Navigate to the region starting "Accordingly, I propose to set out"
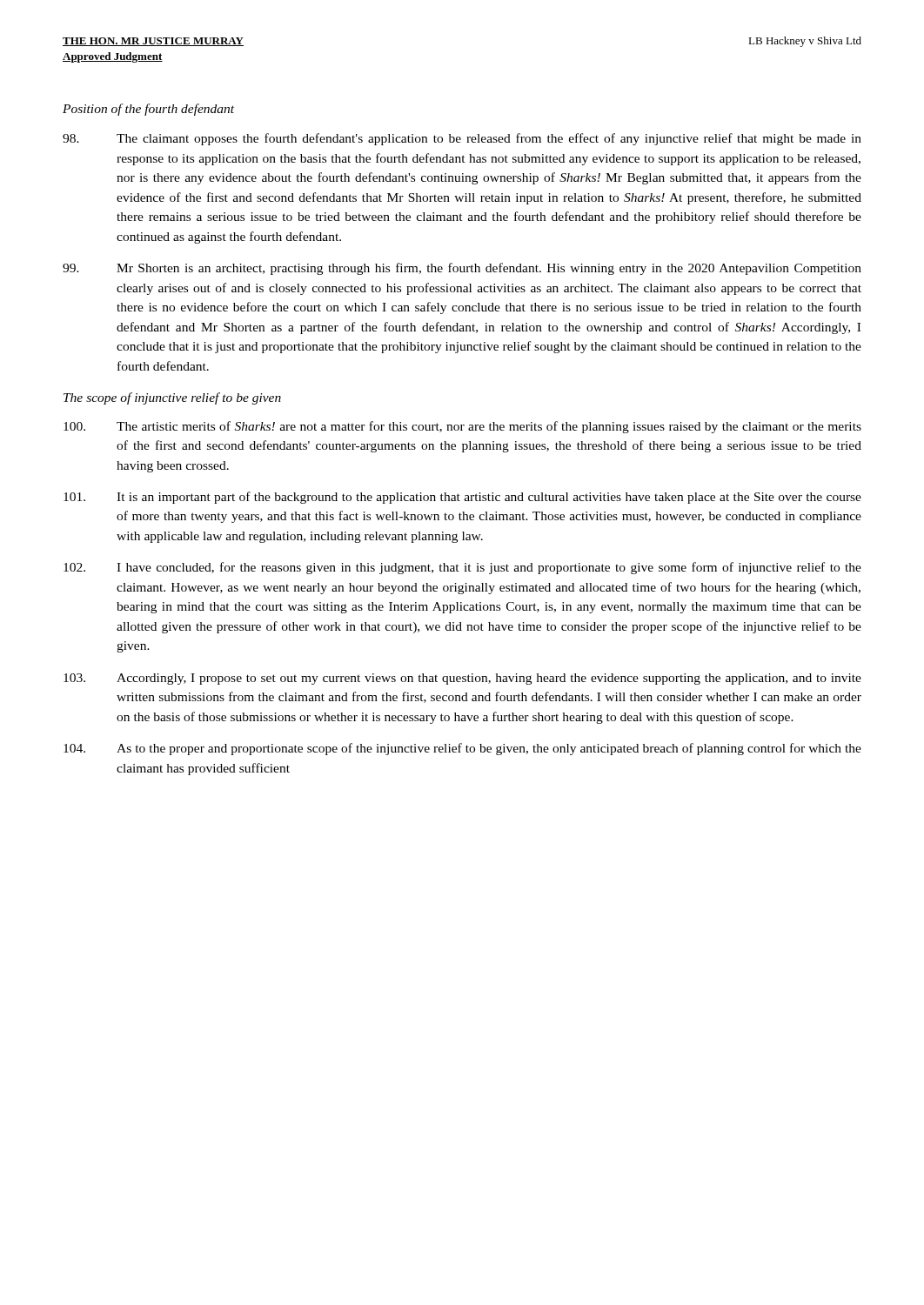 click(x=462, y=697)
